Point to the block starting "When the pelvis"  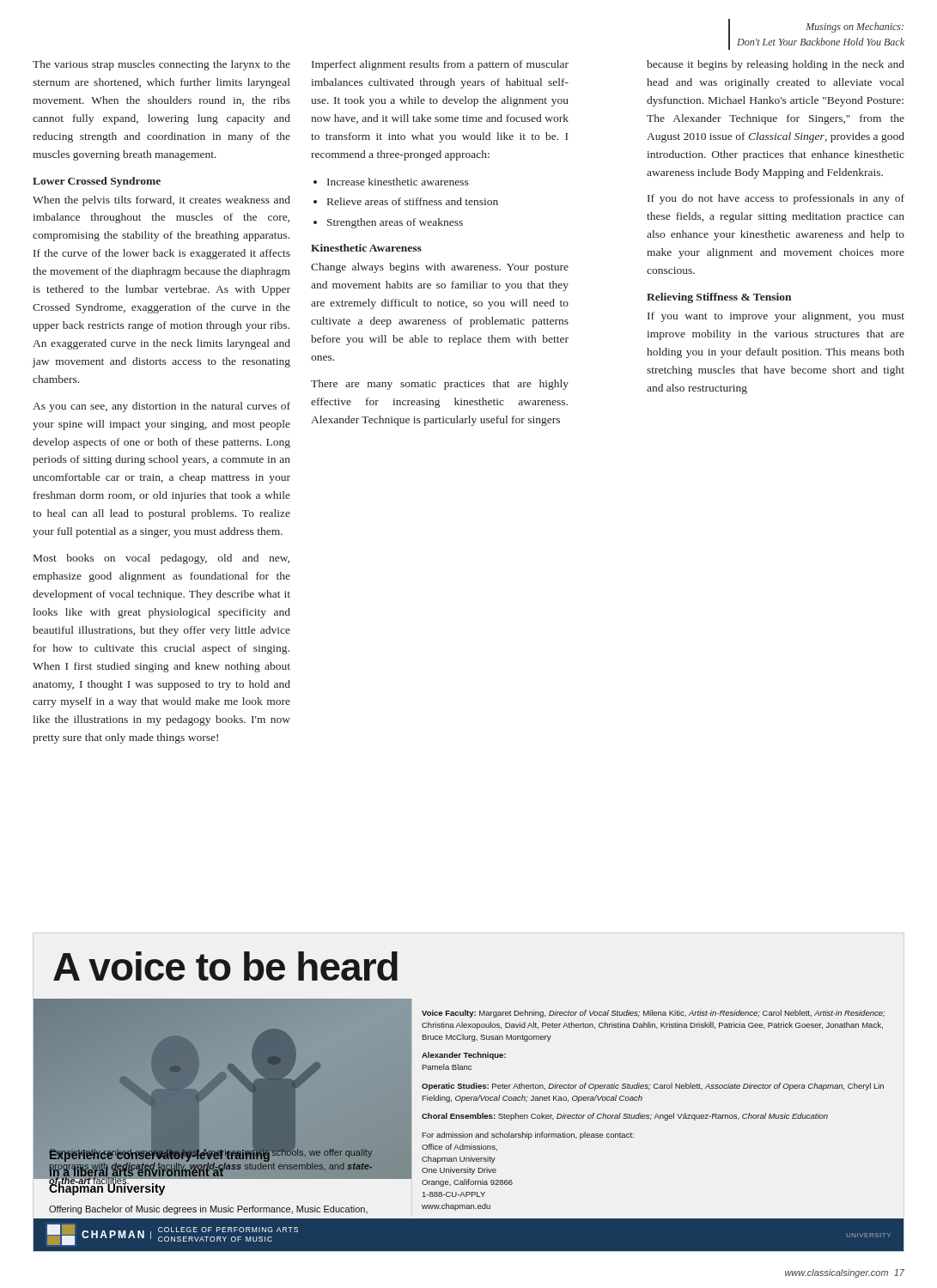tap(161, 289)
